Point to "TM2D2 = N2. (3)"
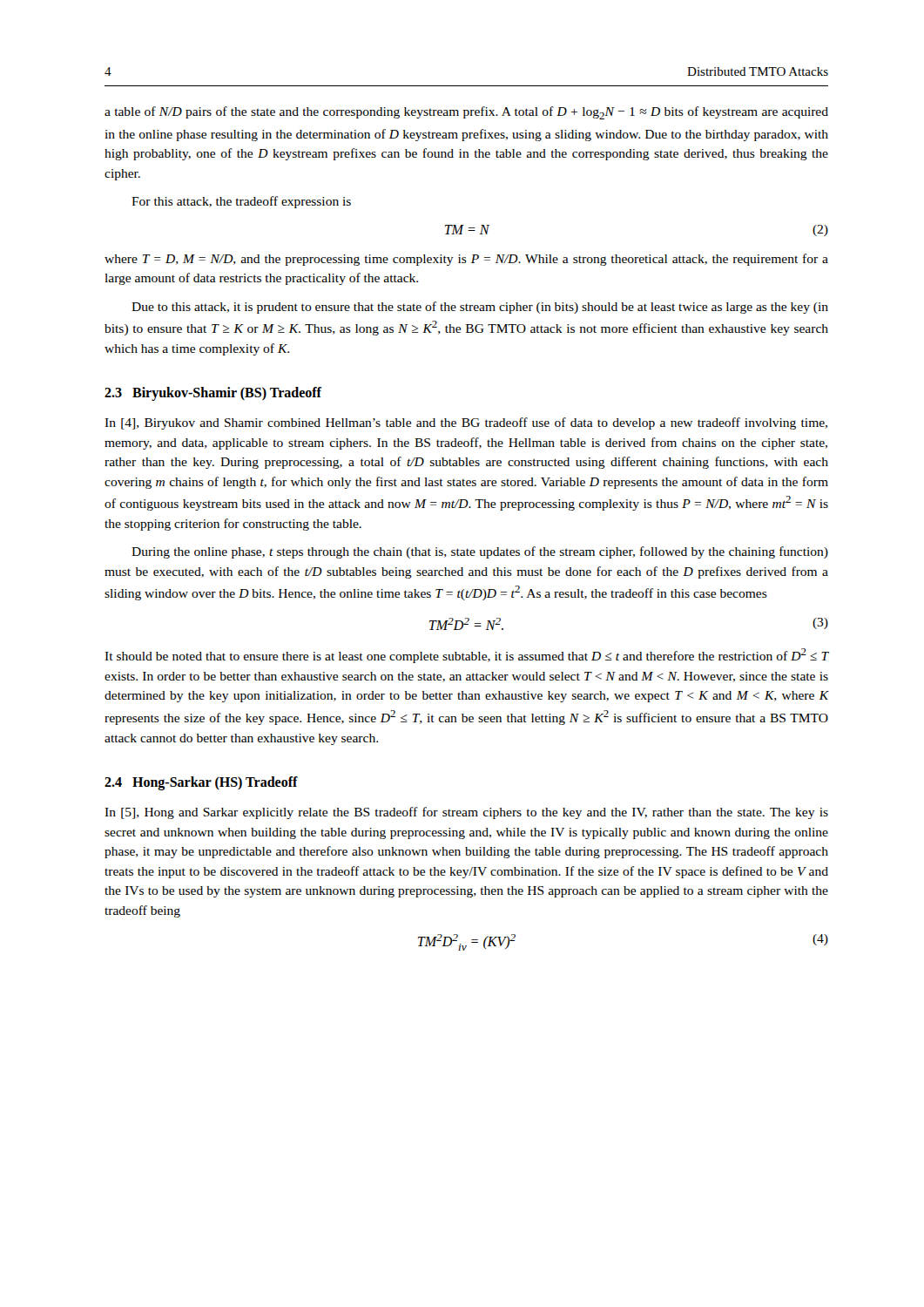924x1307 pixels. (449, 623)
